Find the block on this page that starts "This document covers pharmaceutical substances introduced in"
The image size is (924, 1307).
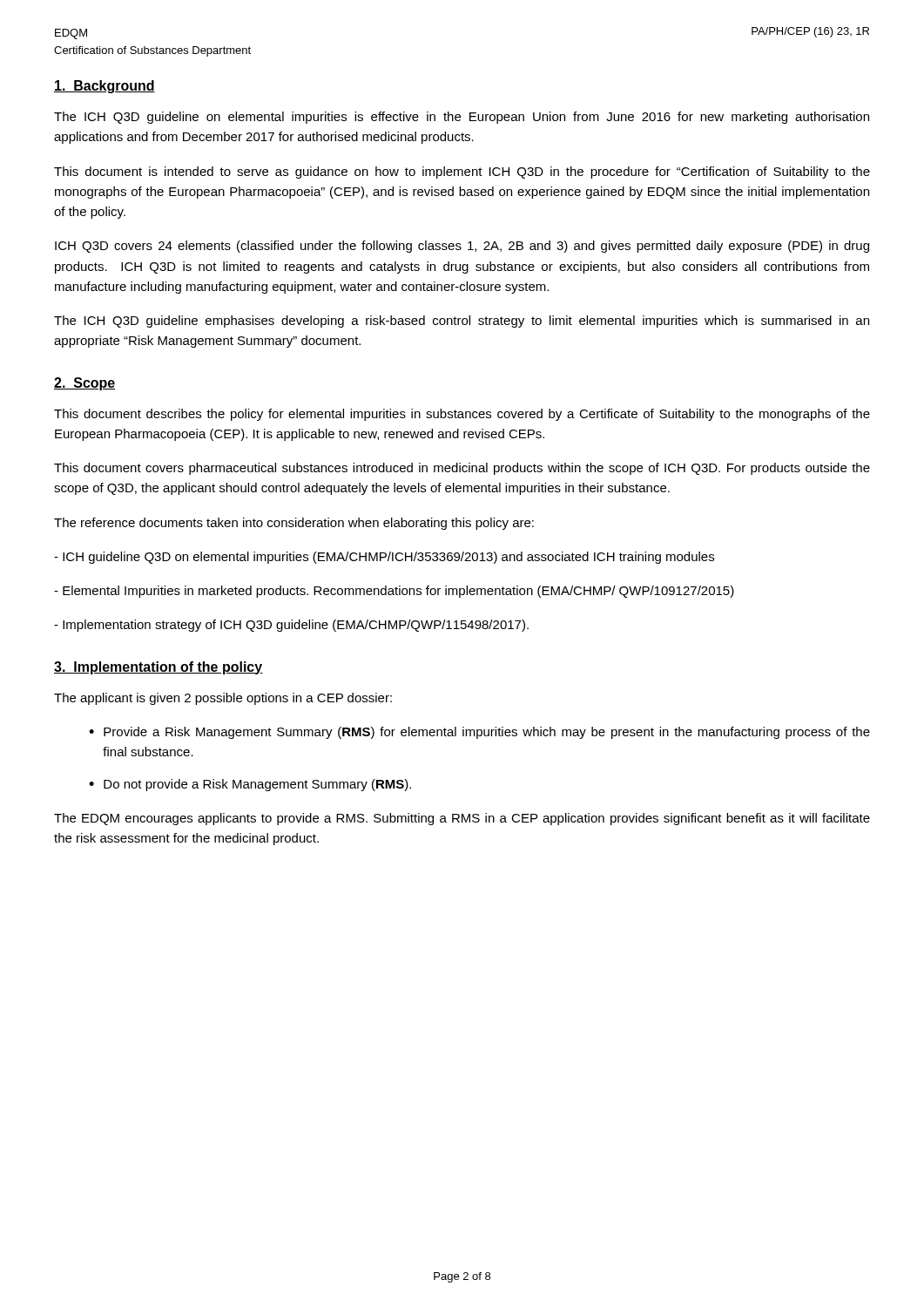(x=462, y=478)
